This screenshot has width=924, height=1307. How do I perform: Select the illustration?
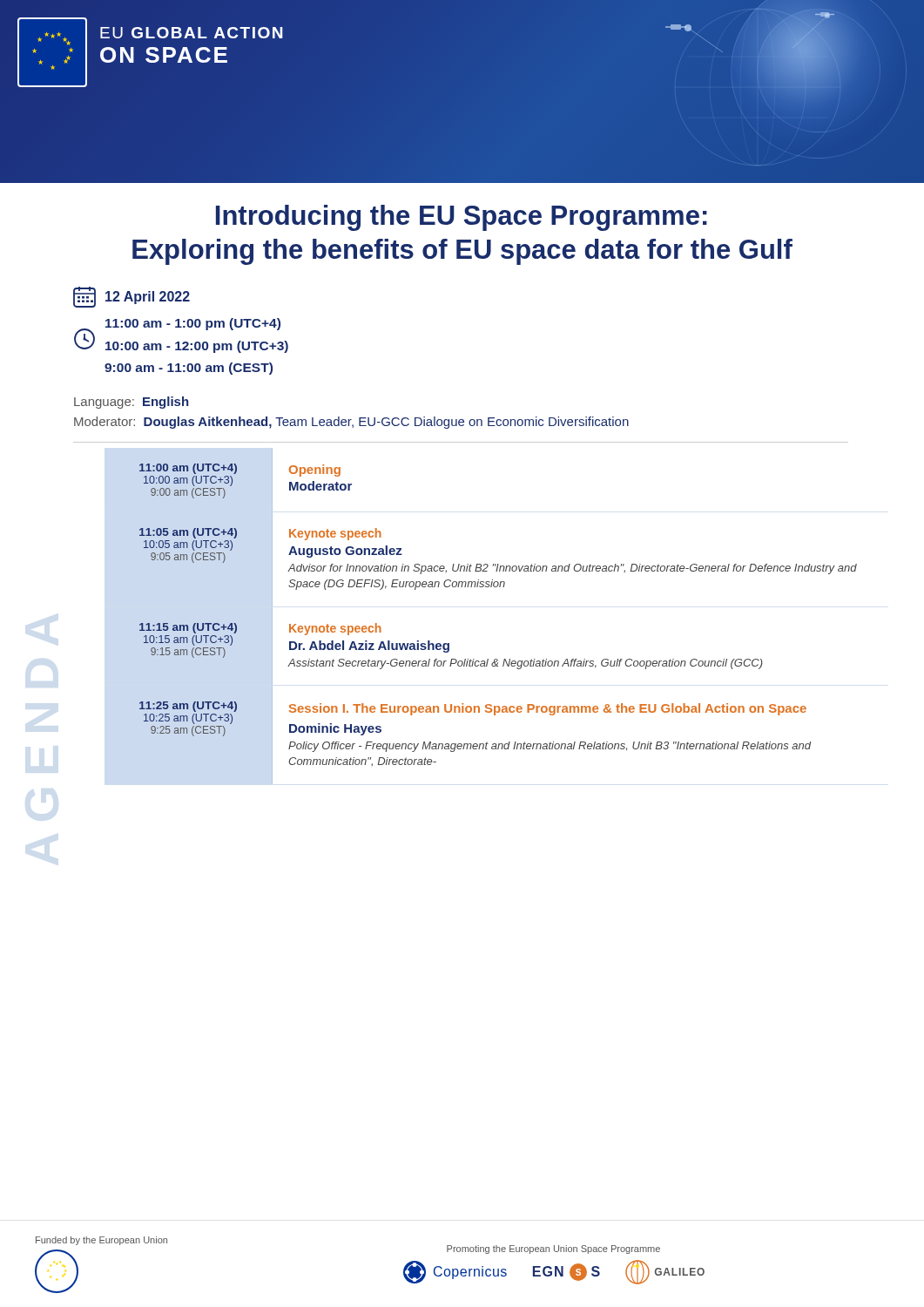(462, 91)
